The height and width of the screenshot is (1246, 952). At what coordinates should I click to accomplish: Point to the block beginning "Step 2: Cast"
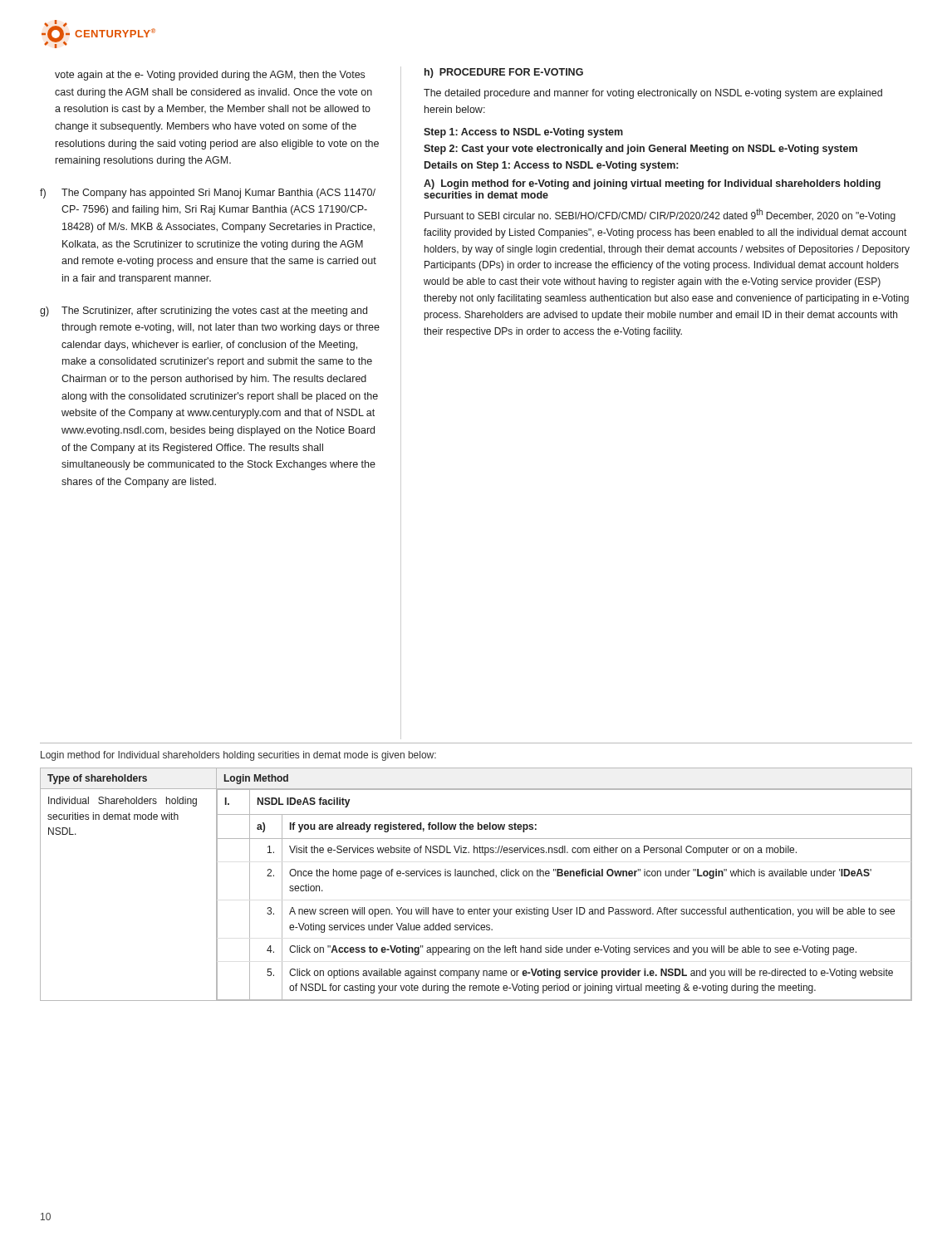coord(641,149)
